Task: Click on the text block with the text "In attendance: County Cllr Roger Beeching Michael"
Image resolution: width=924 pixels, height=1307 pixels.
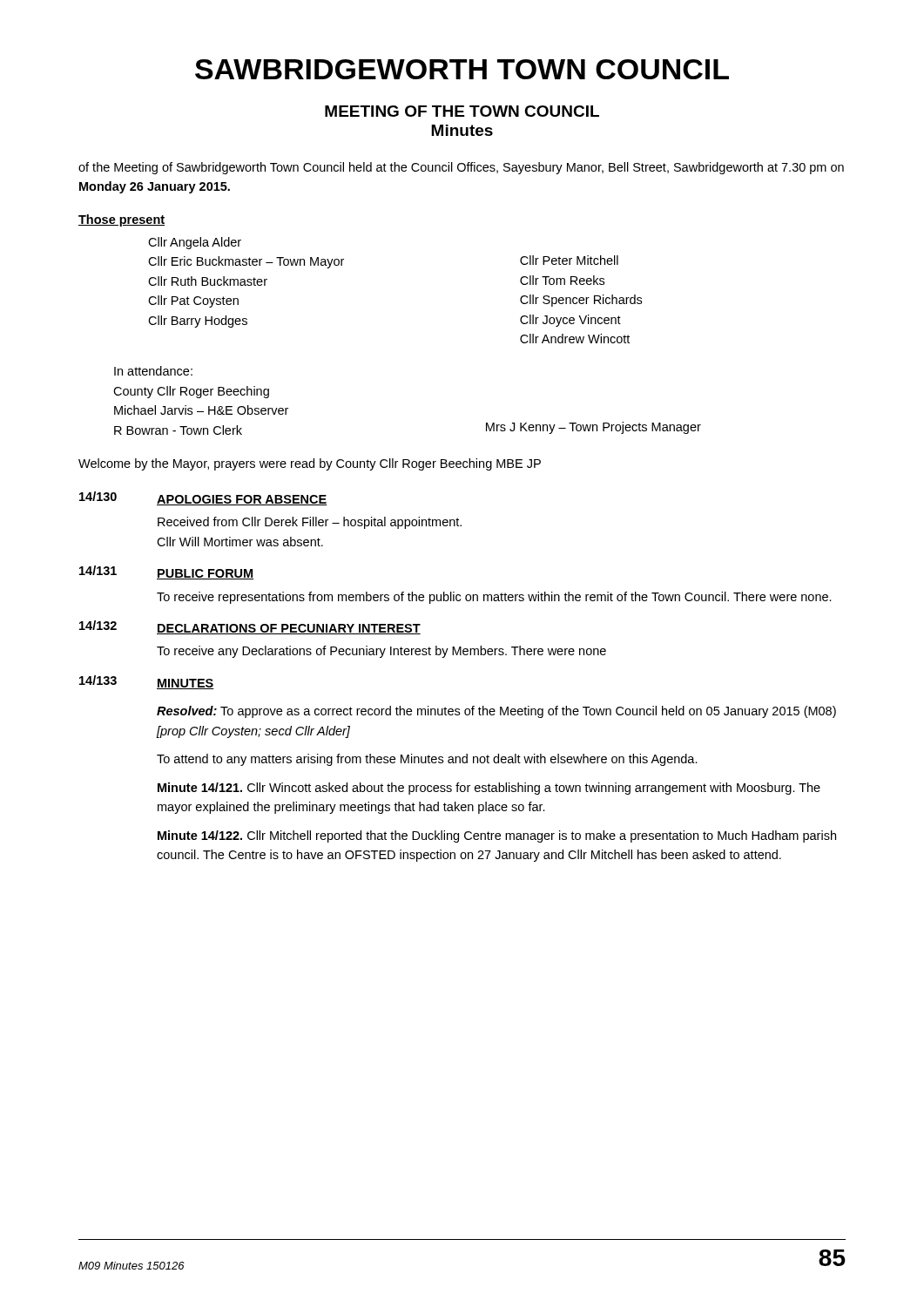Action: (153, 371)
